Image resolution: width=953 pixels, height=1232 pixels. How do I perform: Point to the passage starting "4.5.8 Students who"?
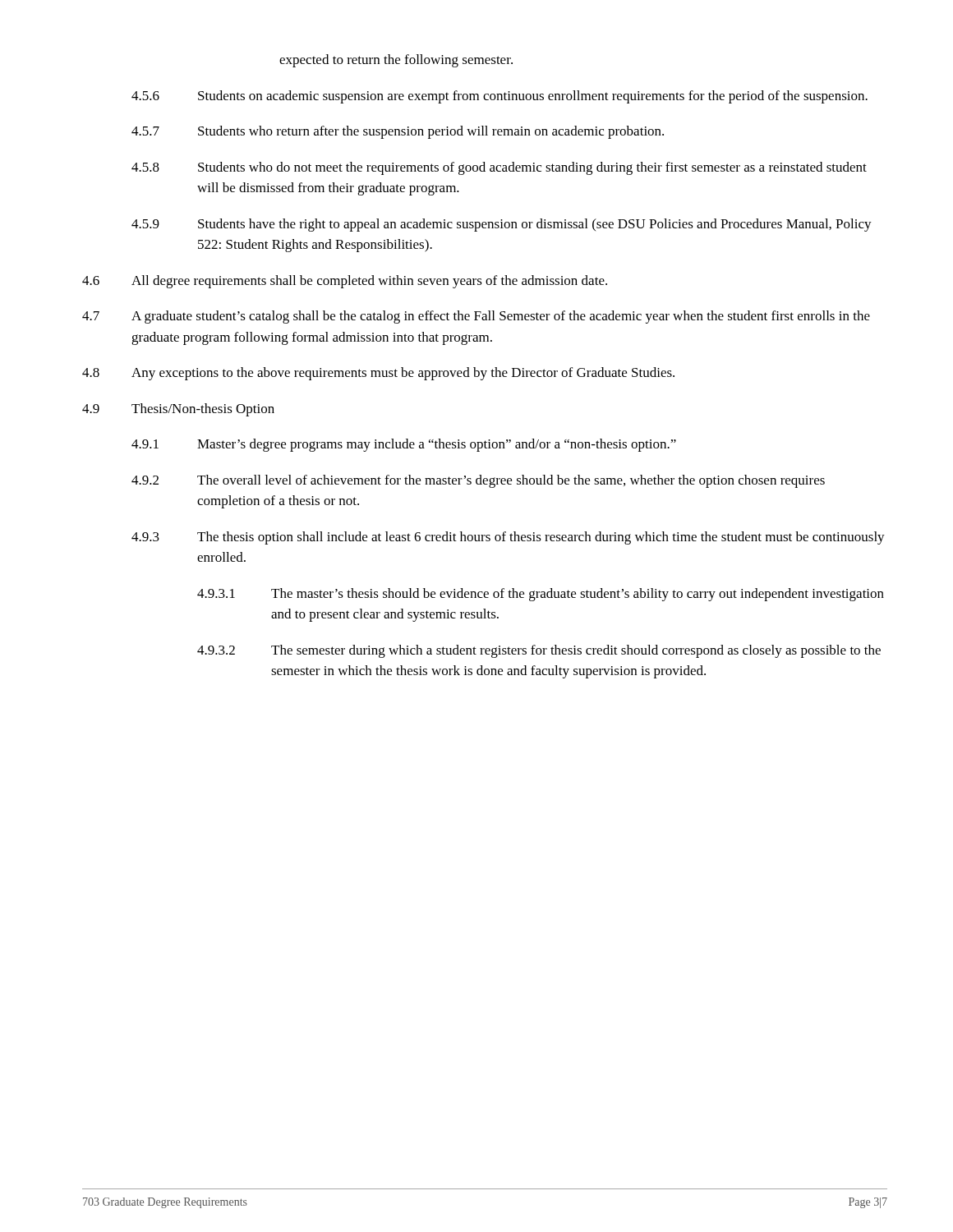pyautogui.click(x=509, y=177)
